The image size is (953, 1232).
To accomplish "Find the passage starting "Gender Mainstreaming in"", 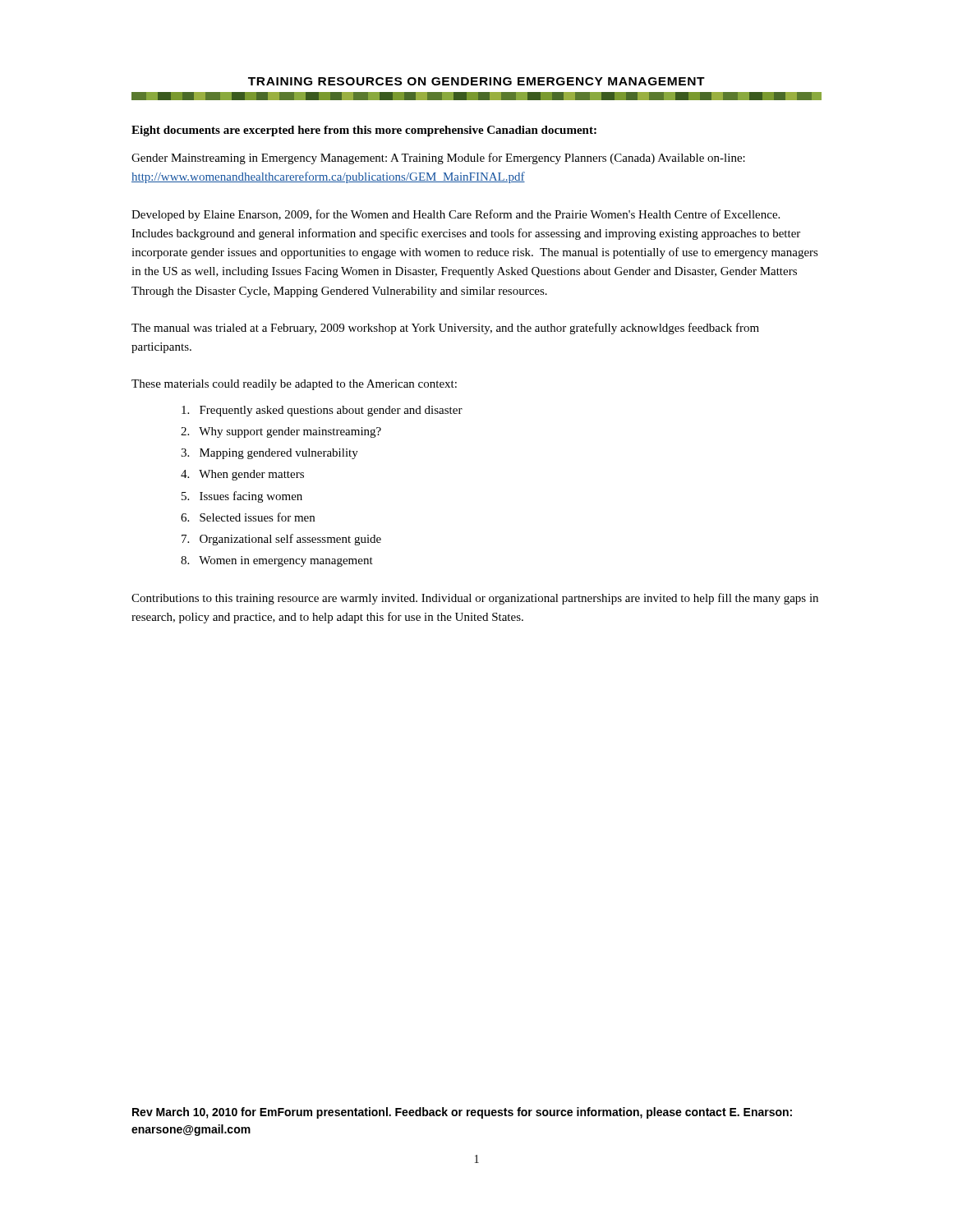I will 439,167.
